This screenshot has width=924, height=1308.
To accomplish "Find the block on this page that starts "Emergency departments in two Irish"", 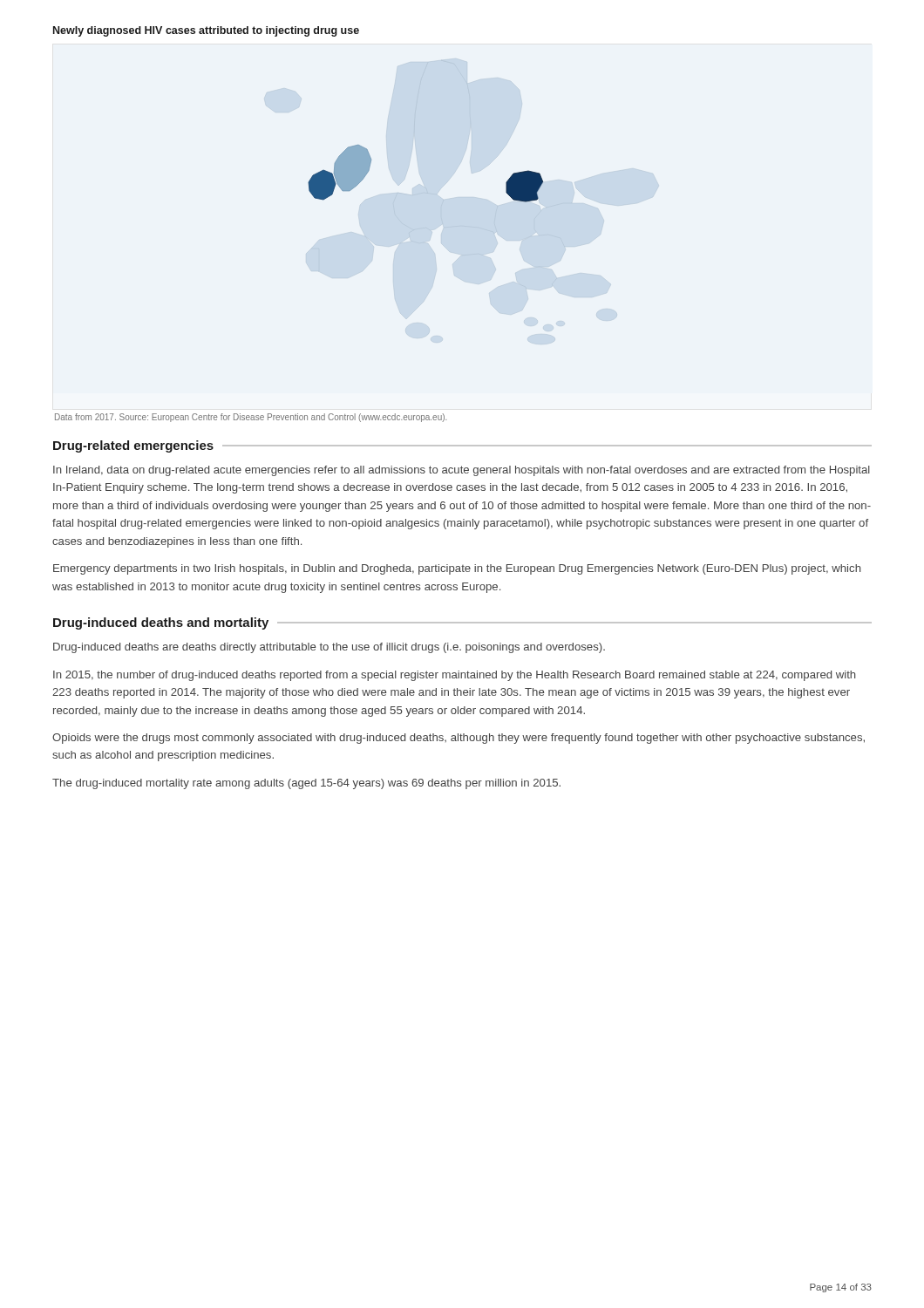I will (457, 577).
